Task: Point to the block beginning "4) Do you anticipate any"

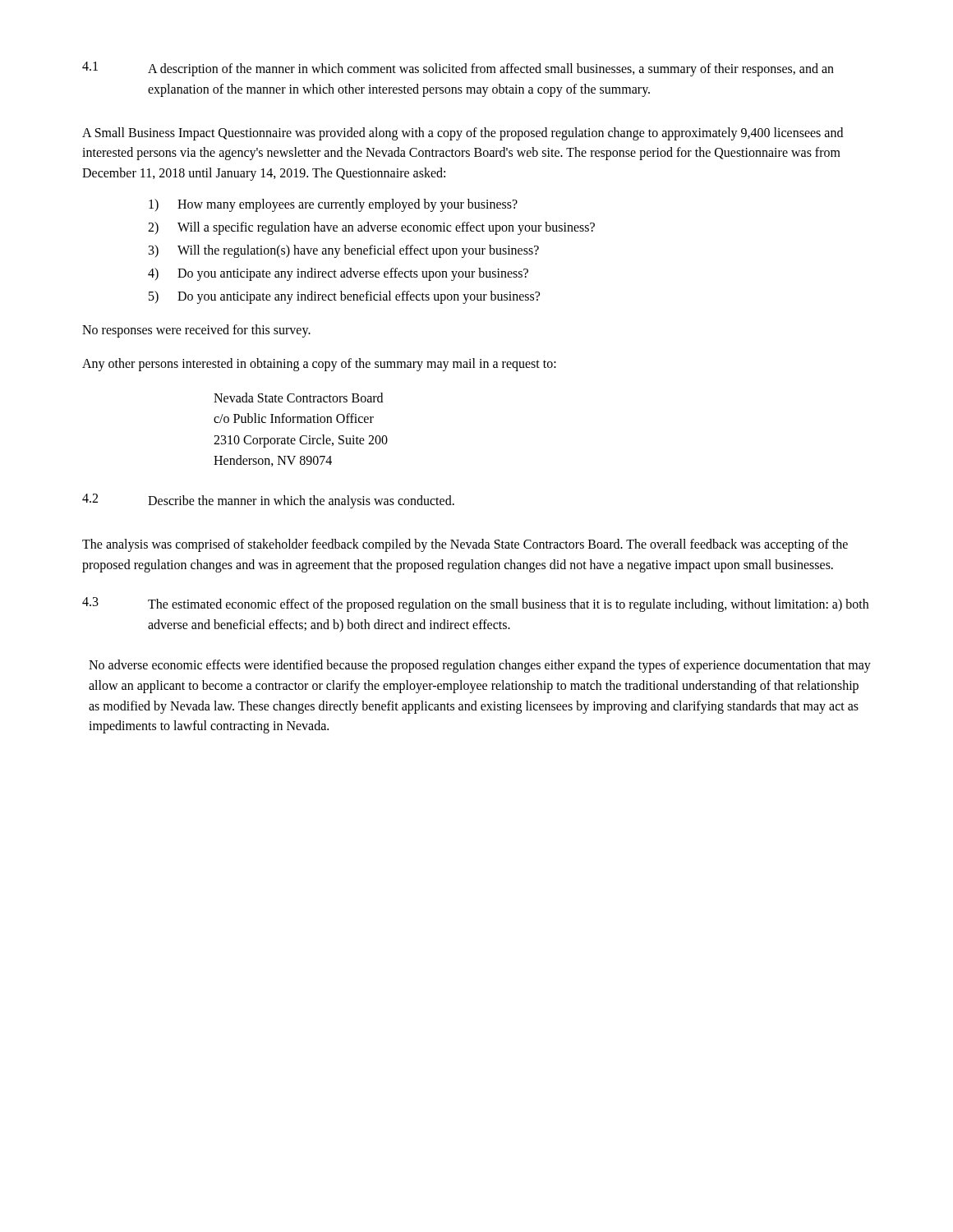Action: 338,274
